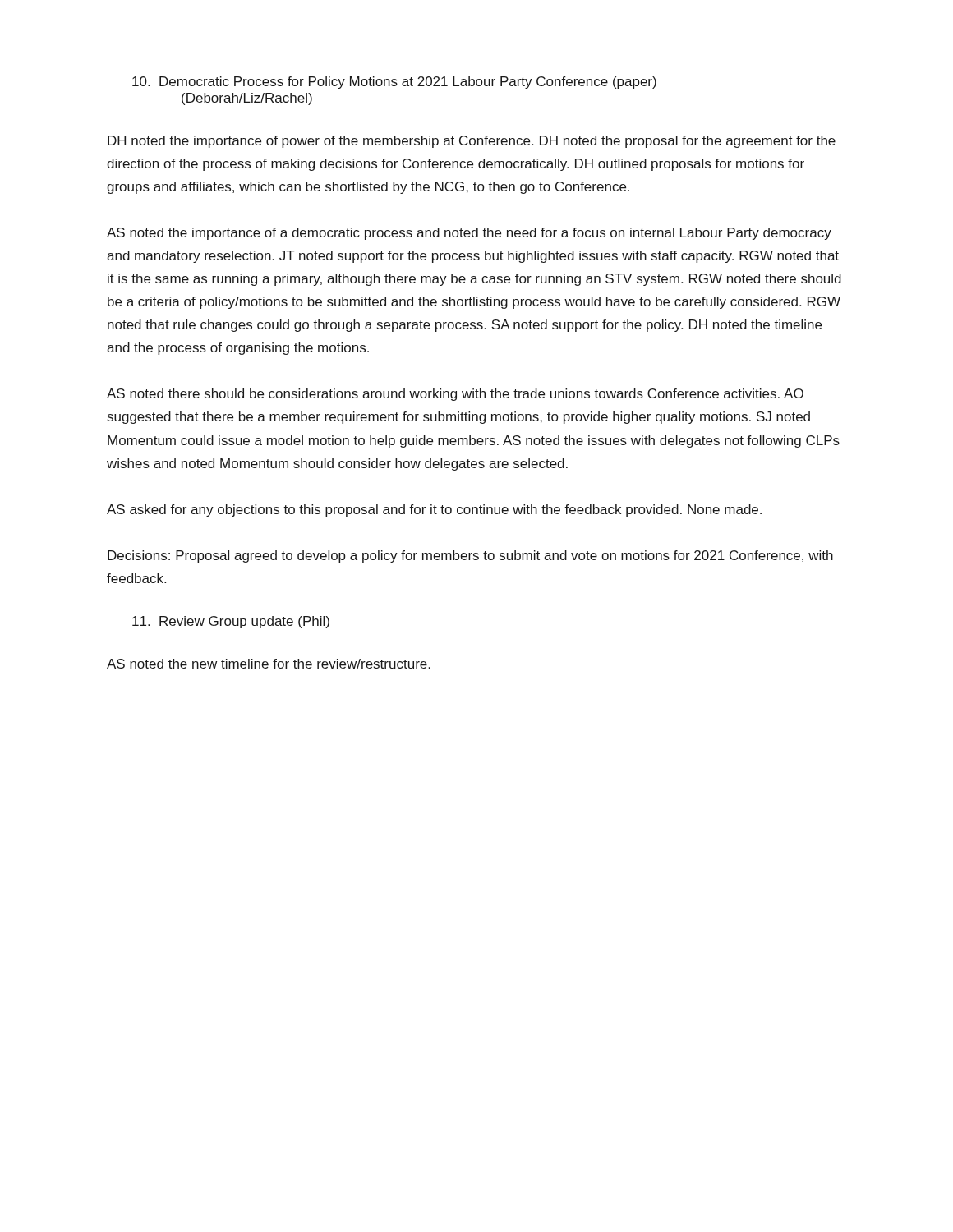Click on the passage starting "11. Review Group"
953x1232 pixels.
231,621
